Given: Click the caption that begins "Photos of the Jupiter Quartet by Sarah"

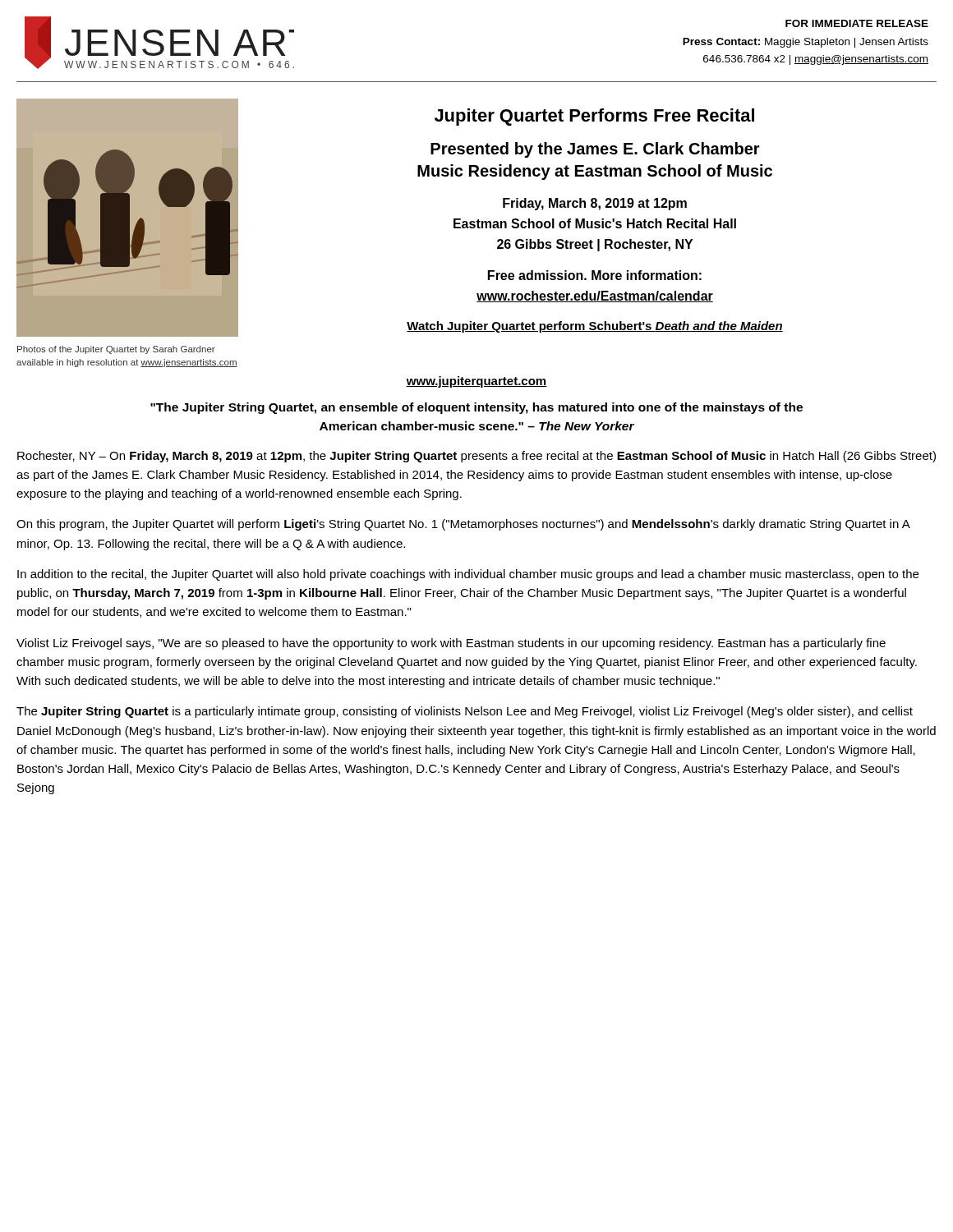Looking at the screenshot, I should click(127, 356).
